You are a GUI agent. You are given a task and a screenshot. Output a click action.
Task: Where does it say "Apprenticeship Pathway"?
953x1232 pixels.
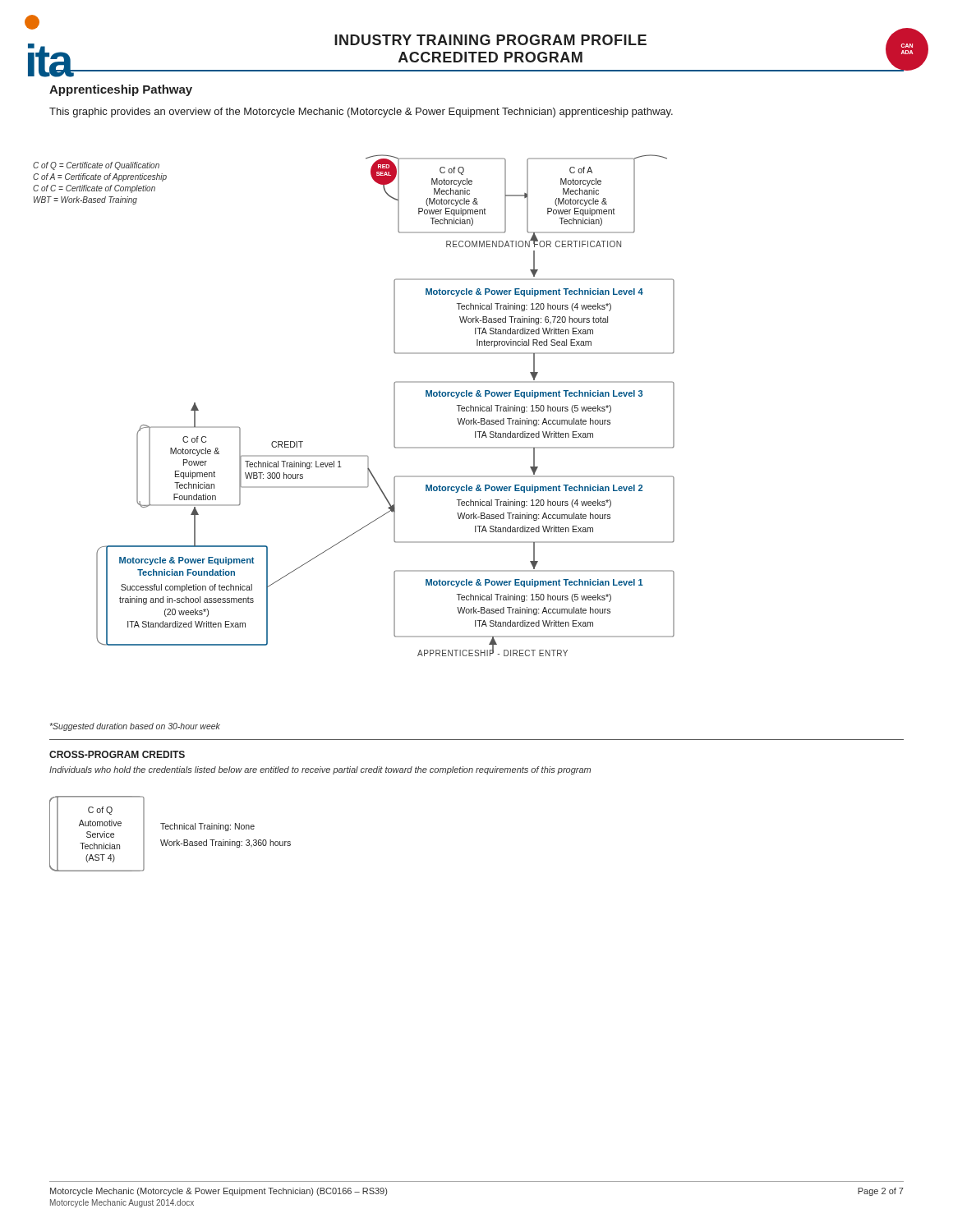pyautogui.click(x=121, y=89)
